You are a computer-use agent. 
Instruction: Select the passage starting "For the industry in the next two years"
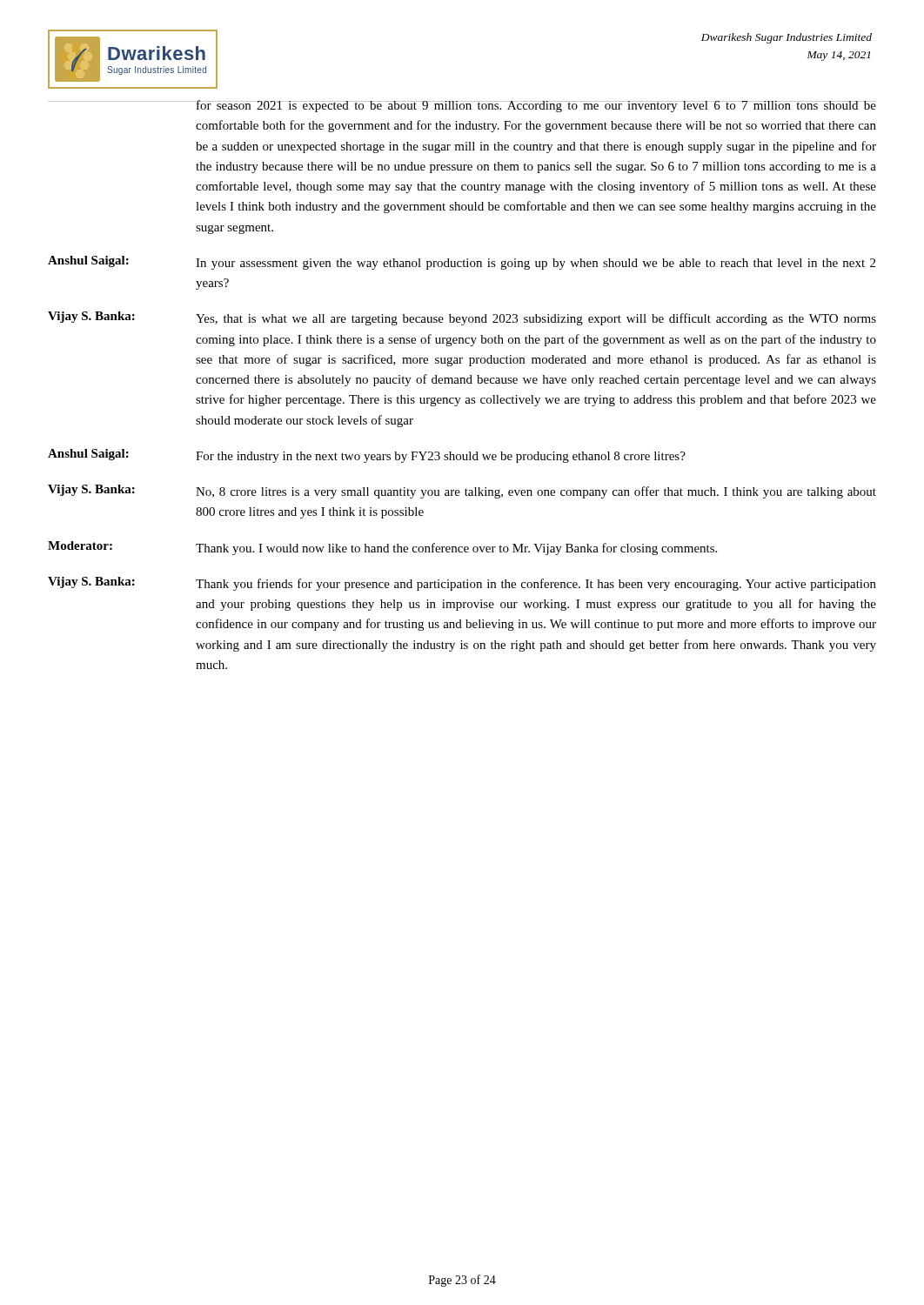click(x=441, y=456)
